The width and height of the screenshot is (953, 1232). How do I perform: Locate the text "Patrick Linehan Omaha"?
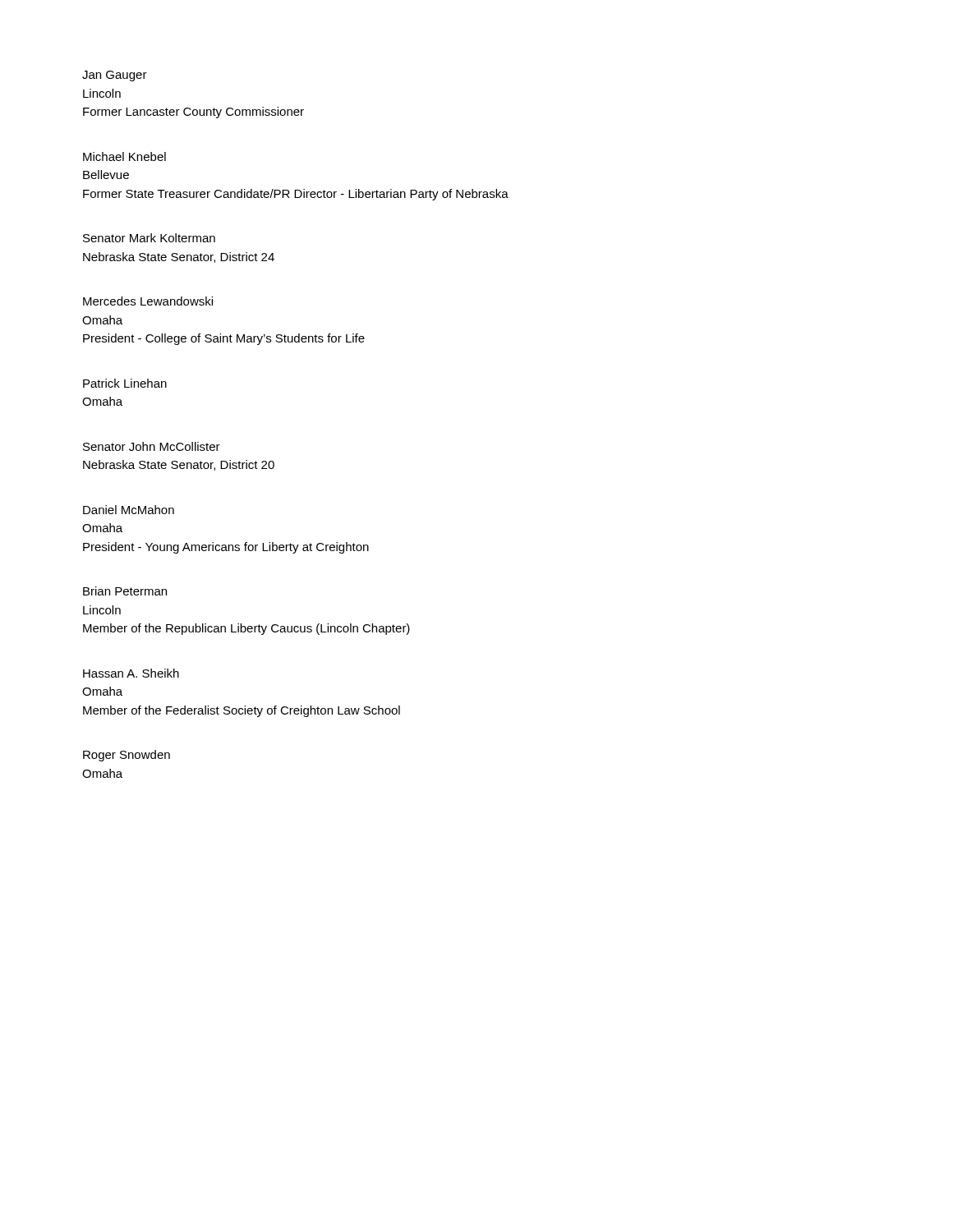125,392
